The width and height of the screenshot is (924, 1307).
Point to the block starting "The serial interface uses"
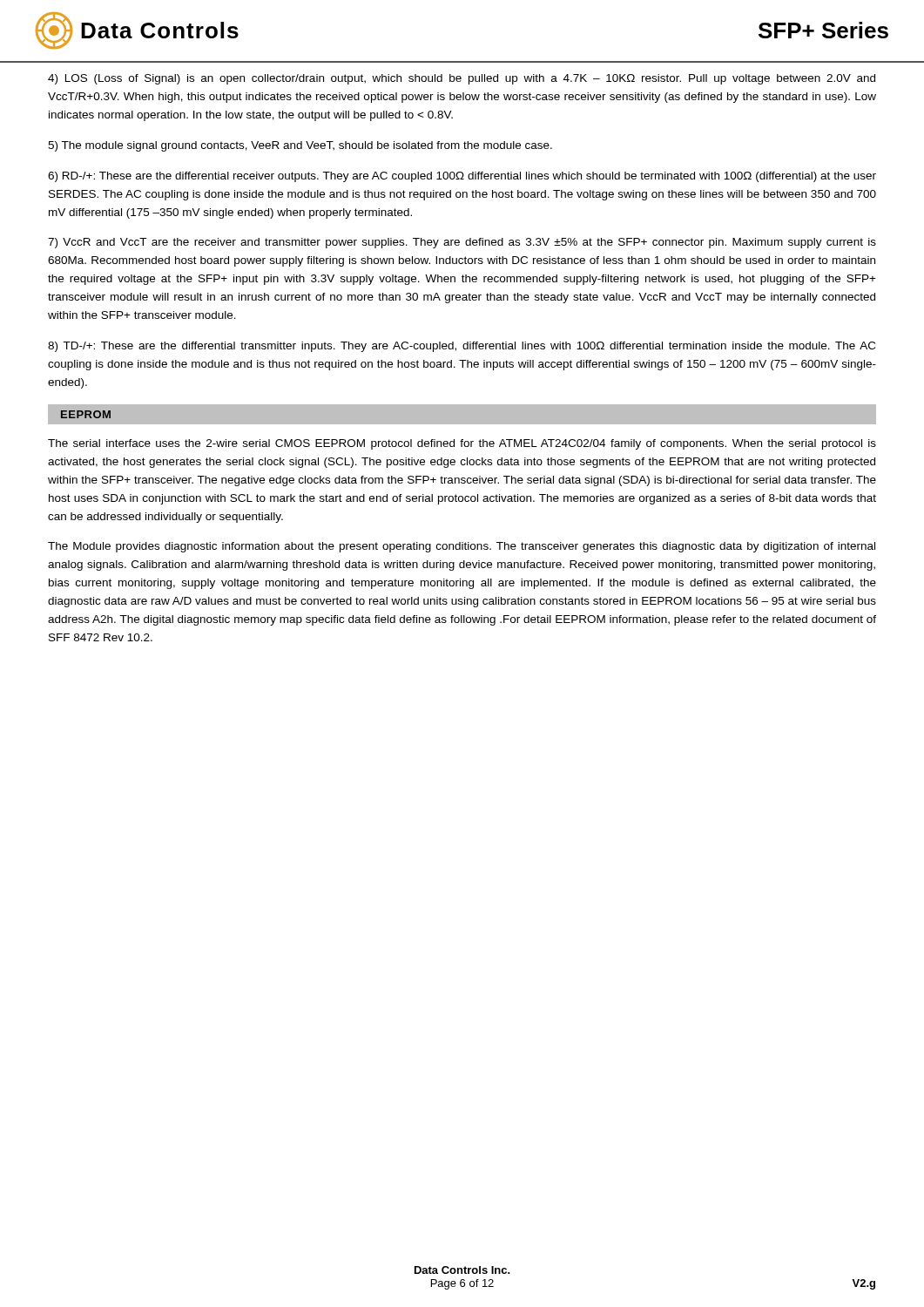tap(462, 479)
